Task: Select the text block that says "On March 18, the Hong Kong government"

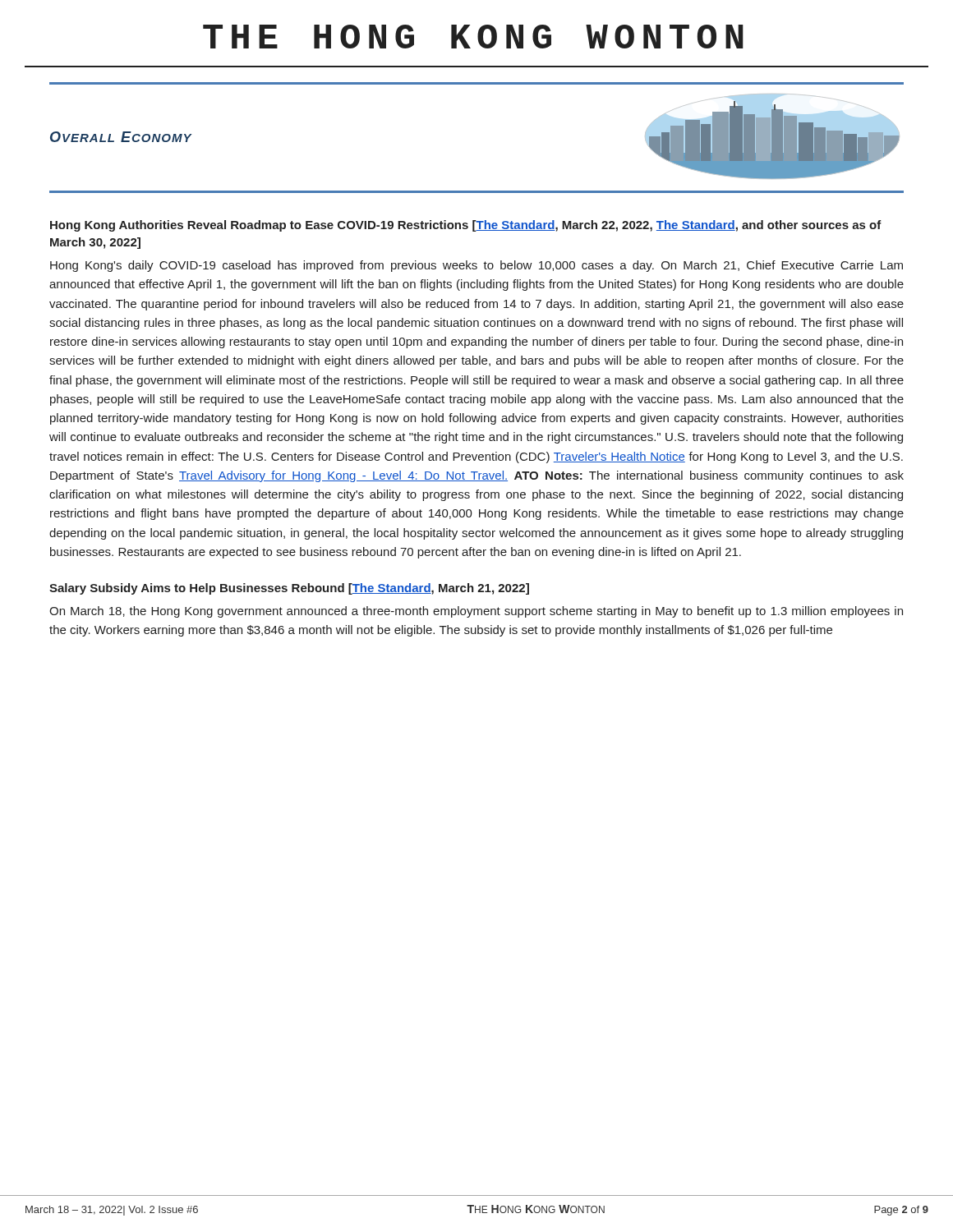Action: 476,620
